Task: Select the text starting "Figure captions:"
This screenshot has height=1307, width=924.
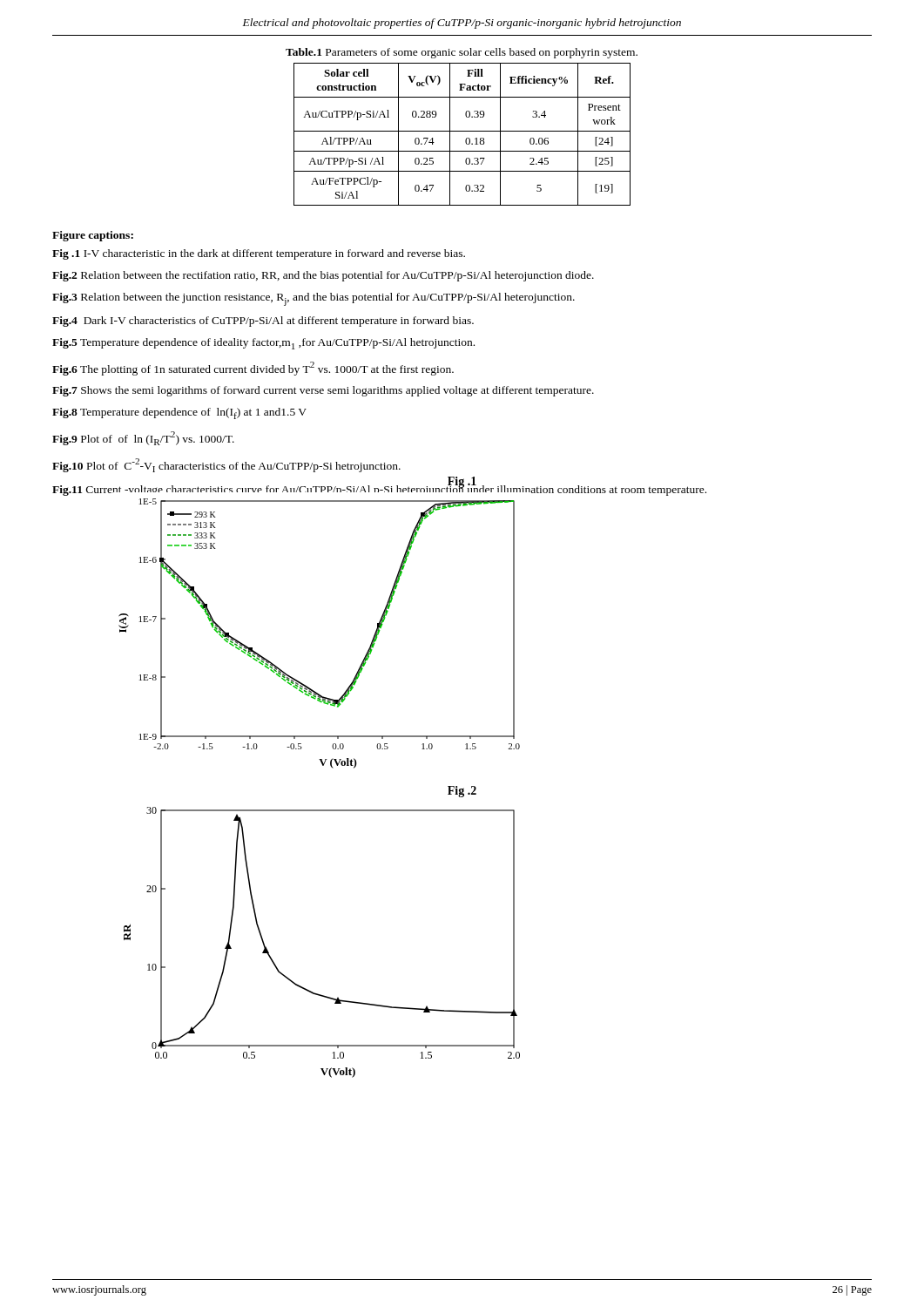Action: [x=93, y=235]
